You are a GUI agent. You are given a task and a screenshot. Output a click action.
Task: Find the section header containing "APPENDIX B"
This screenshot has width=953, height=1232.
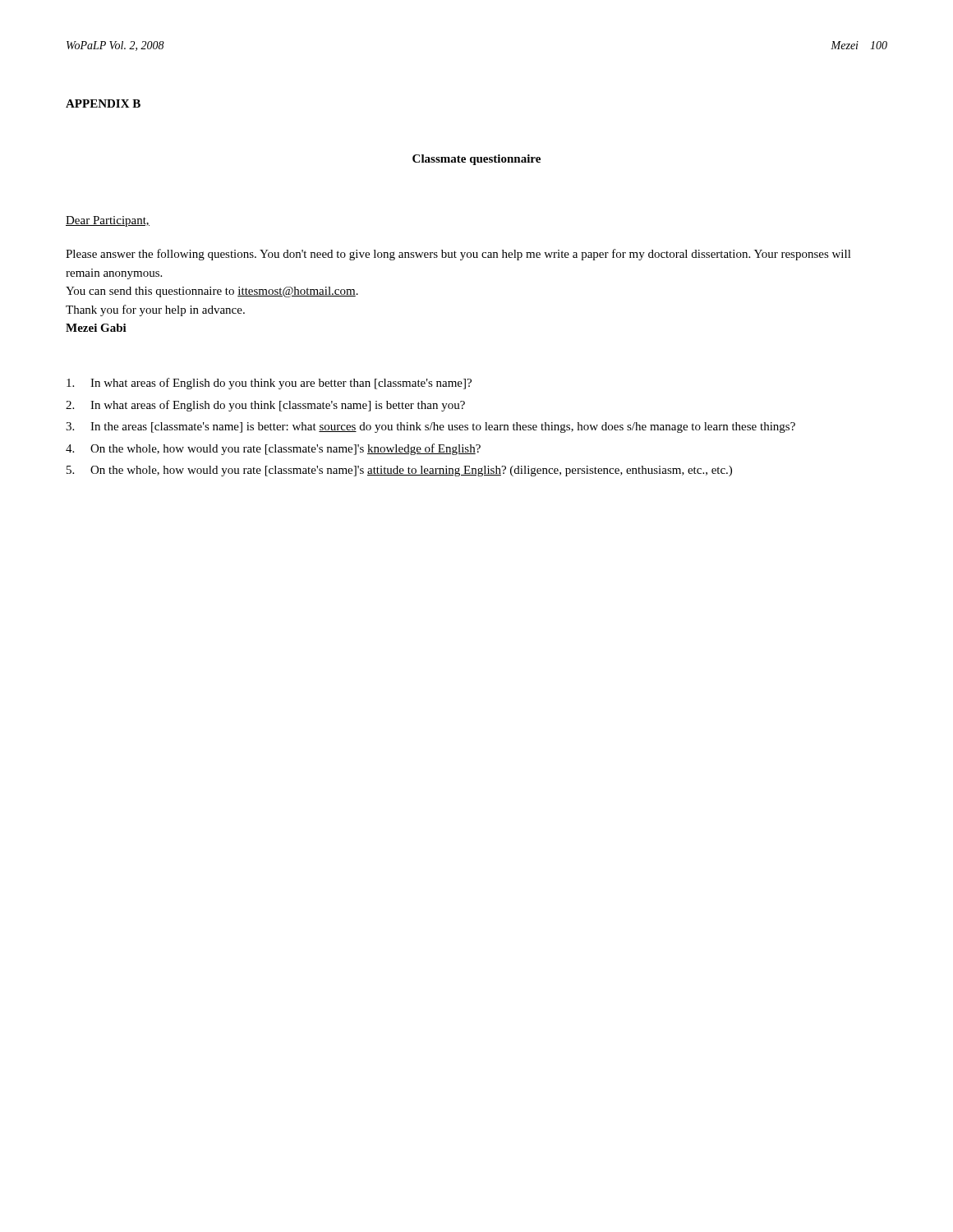pos(103,103)
